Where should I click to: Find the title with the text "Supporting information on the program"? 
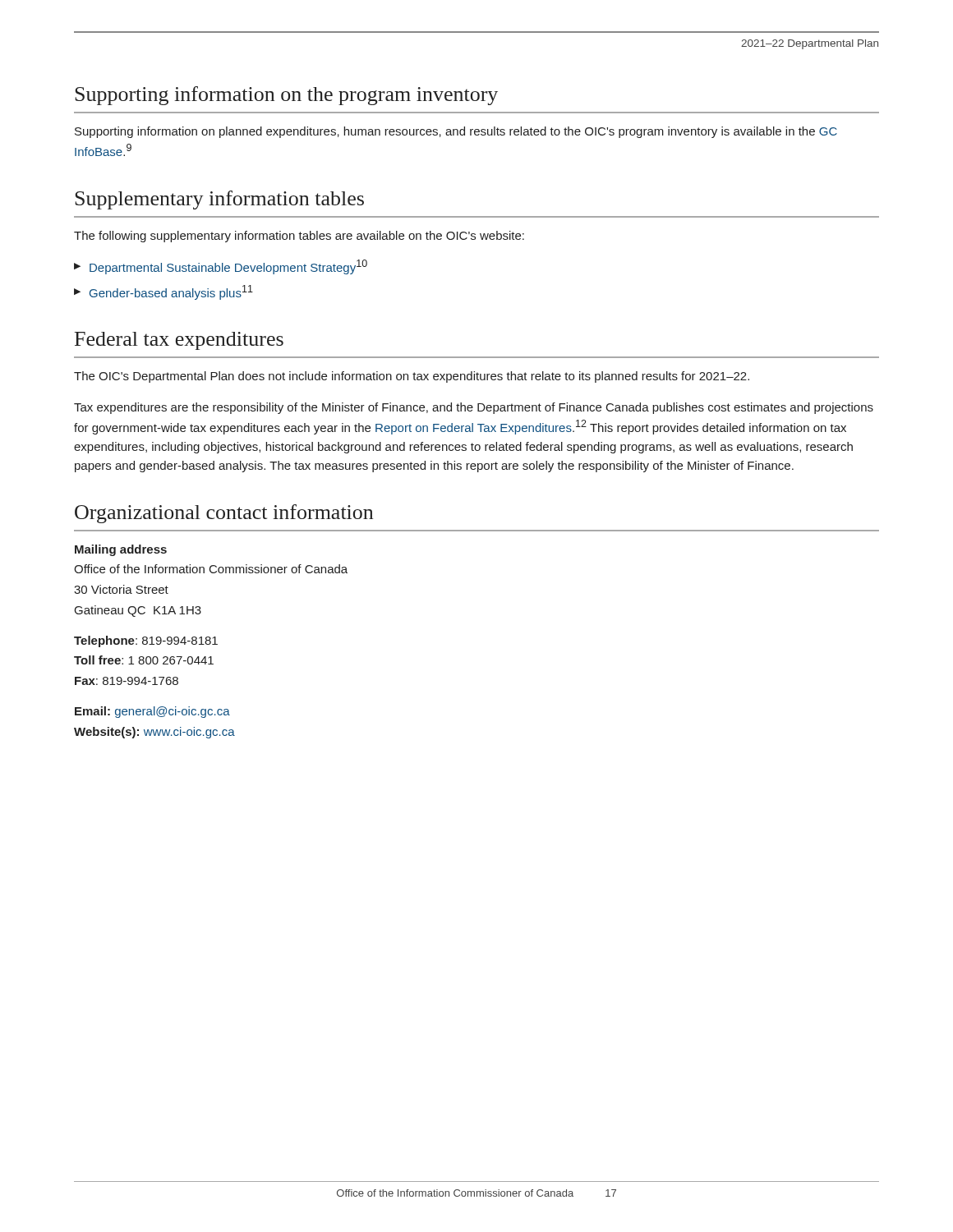pyautogui.click(x=476, y=98)
